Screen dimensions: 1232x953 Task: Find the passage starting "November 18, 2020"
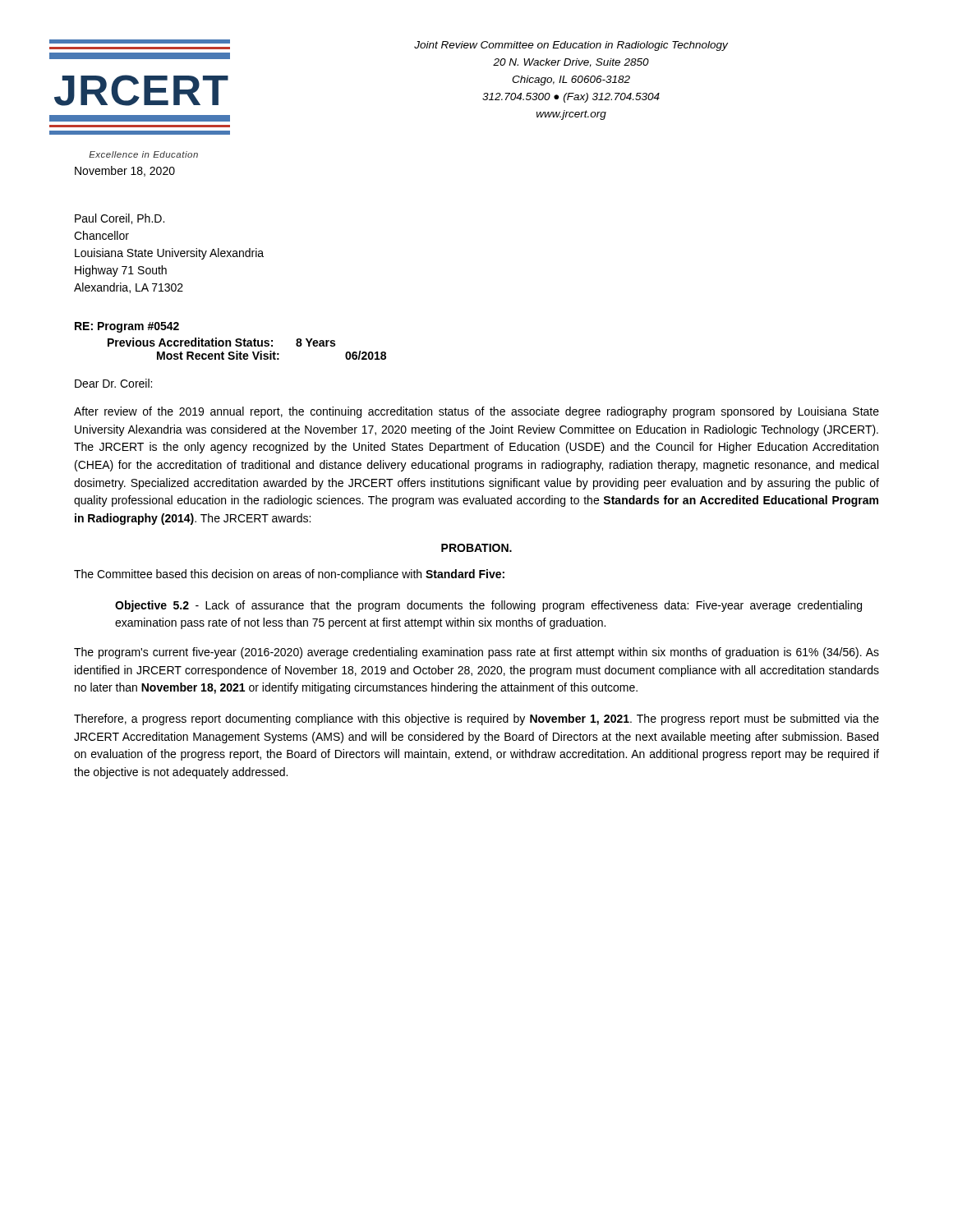click(124, 171)
